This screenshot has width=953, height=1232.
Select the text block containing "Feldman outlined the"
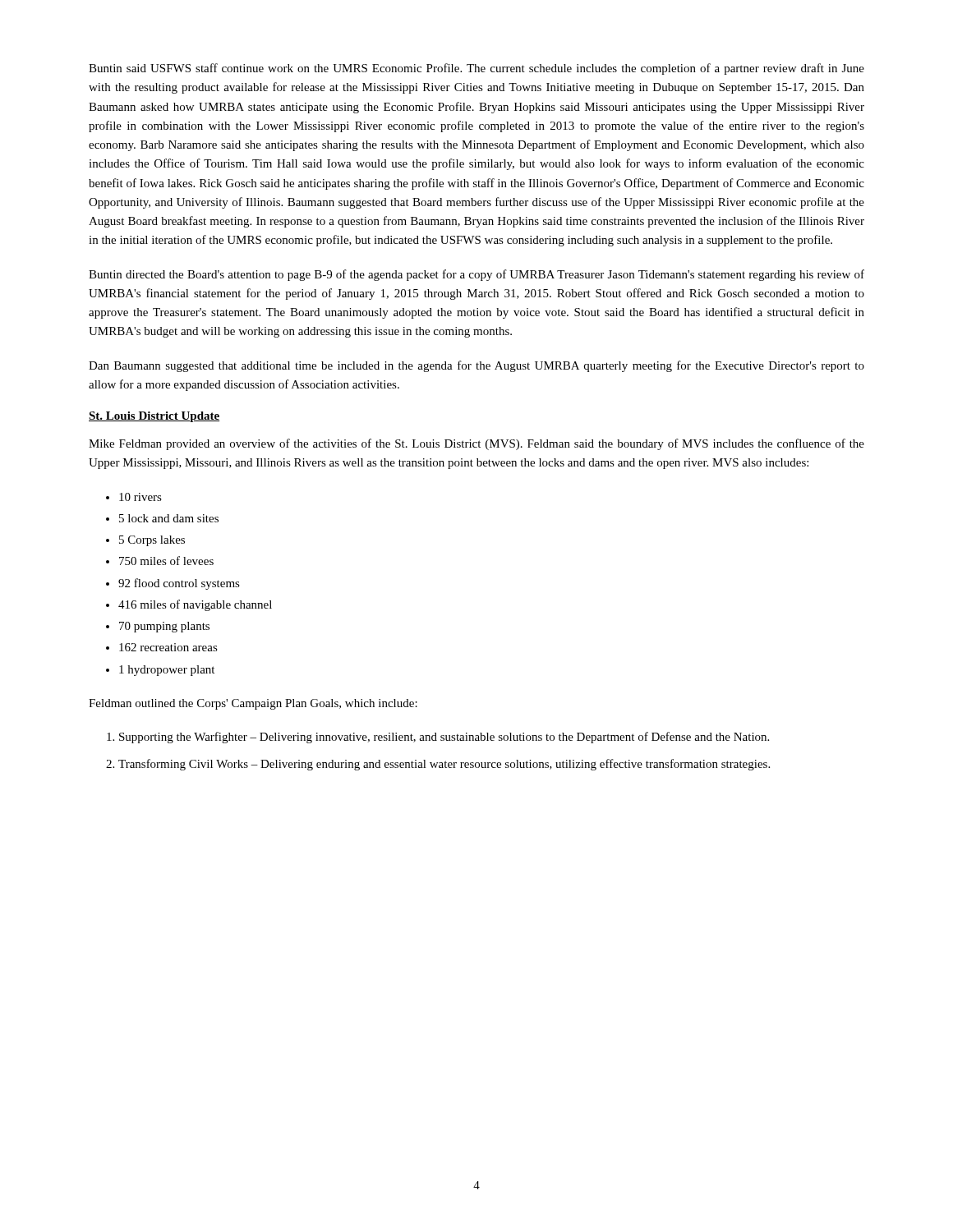click(x=253, y=703)
